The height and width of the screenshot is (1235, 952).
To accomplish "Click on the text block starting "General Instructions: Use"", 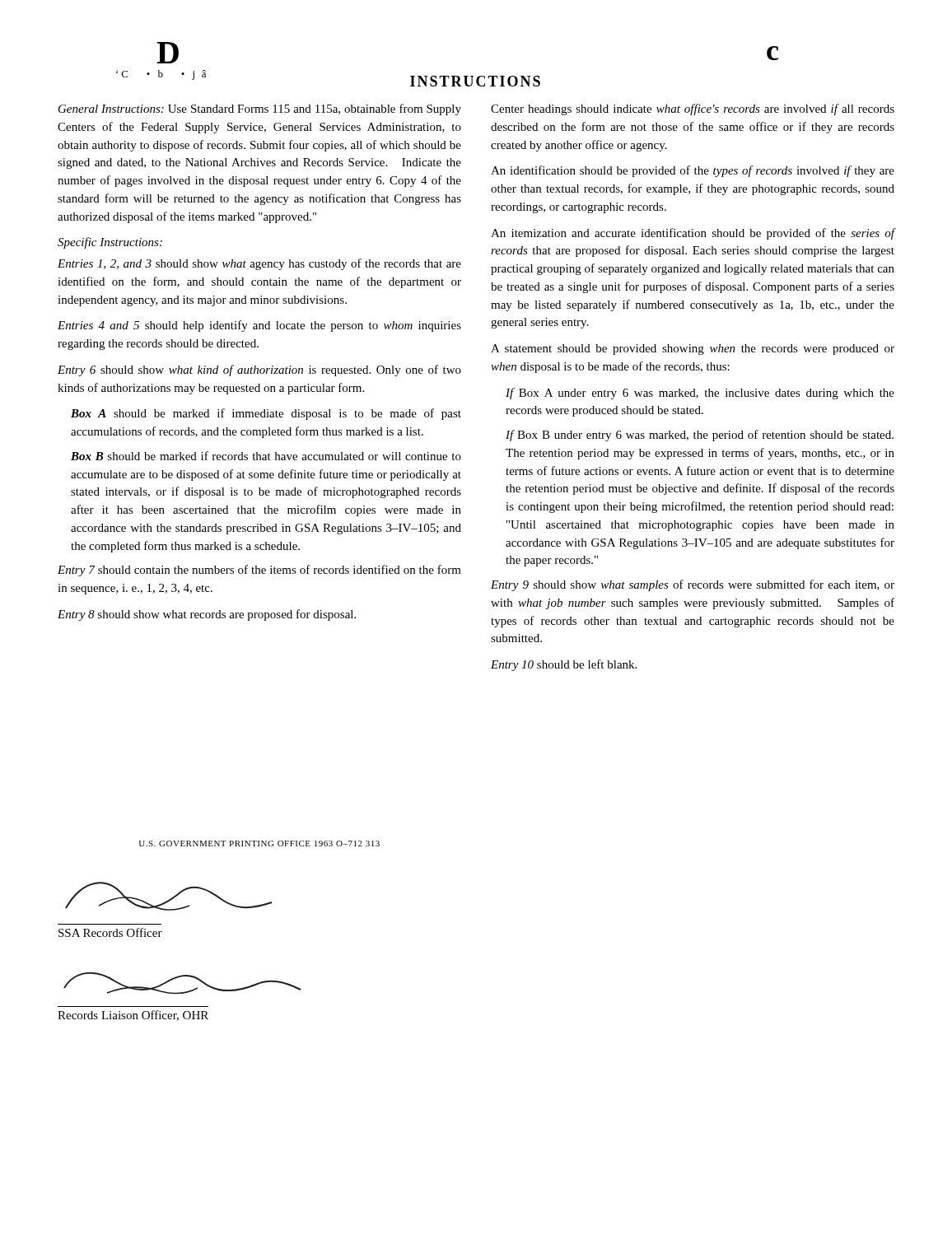I will pos(259,163).
